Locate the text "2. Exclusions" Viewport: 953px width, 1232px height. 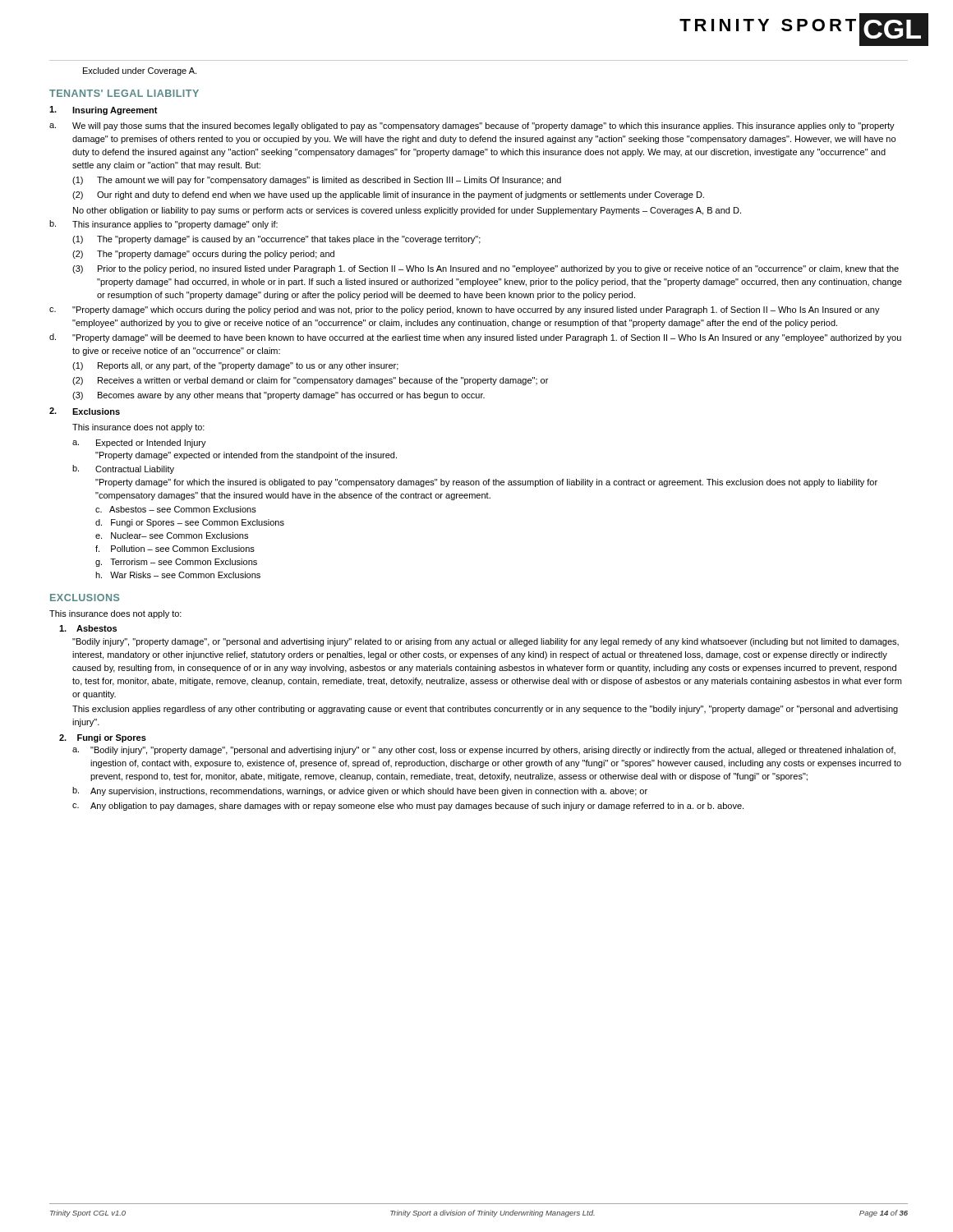click(85, 411)
